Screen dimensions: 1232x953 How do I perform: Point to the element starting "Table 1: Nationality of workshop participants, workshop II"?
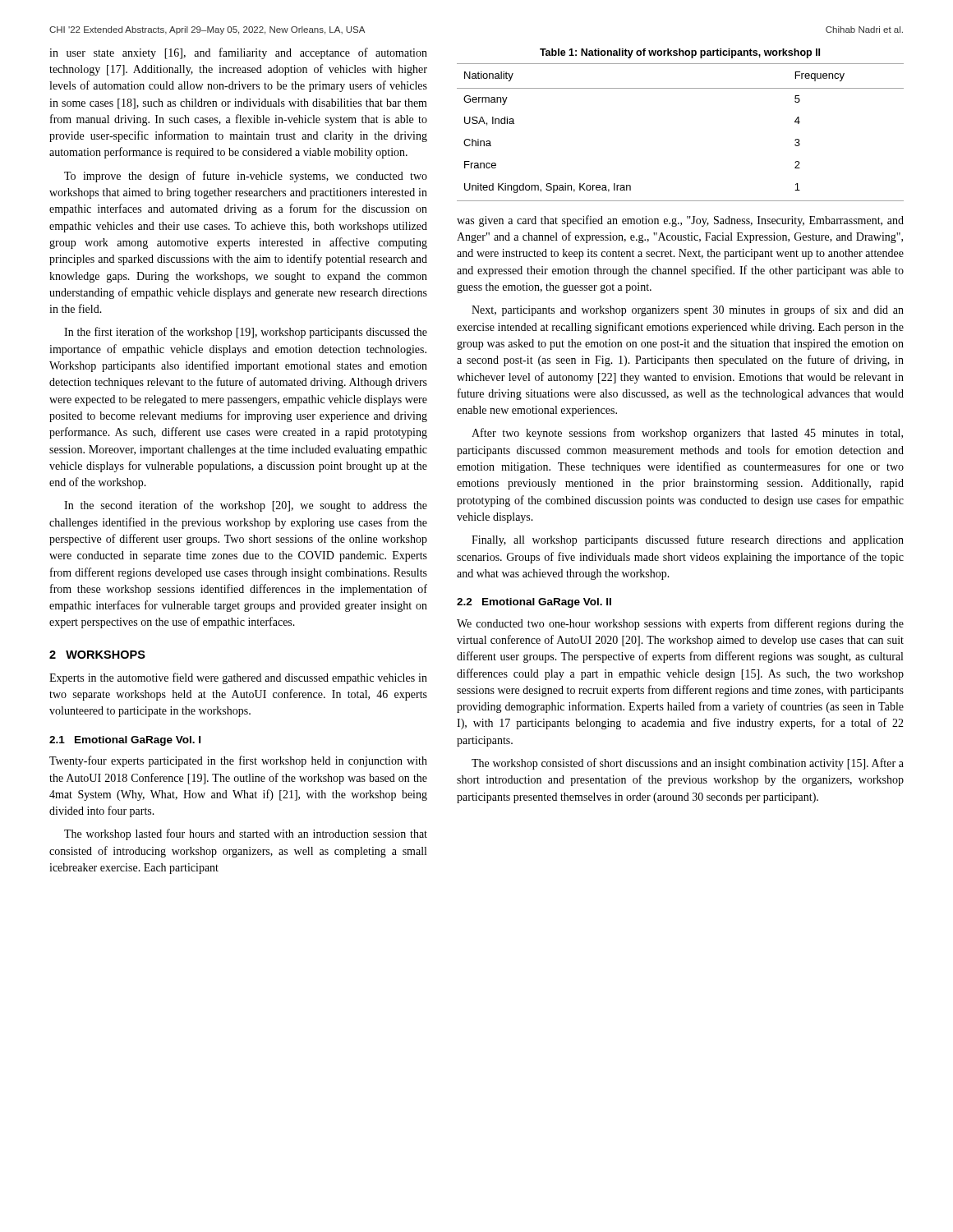click(x=680, y=52)
